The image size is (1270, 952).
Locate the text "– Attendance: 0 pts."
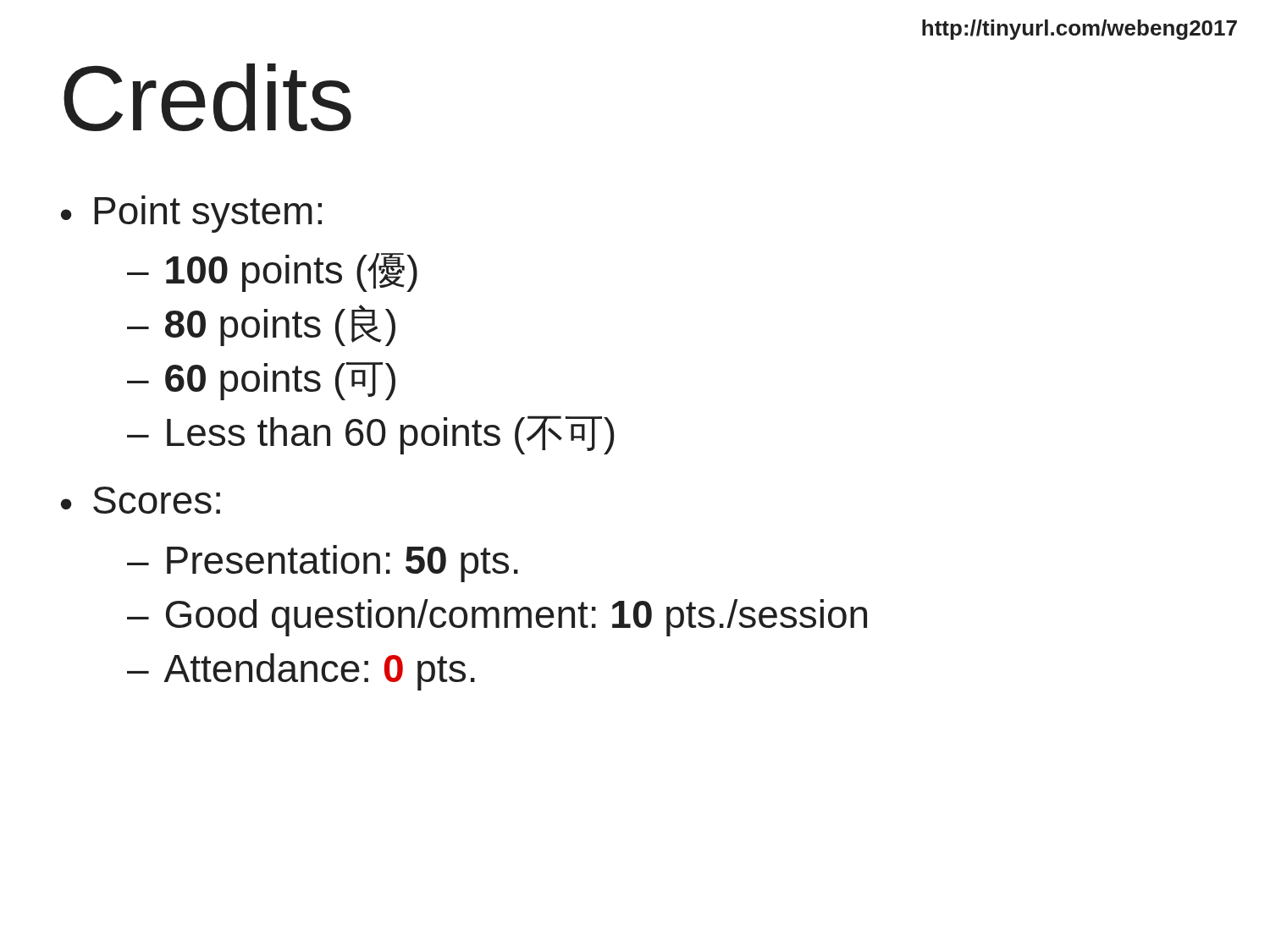point(302,668)
